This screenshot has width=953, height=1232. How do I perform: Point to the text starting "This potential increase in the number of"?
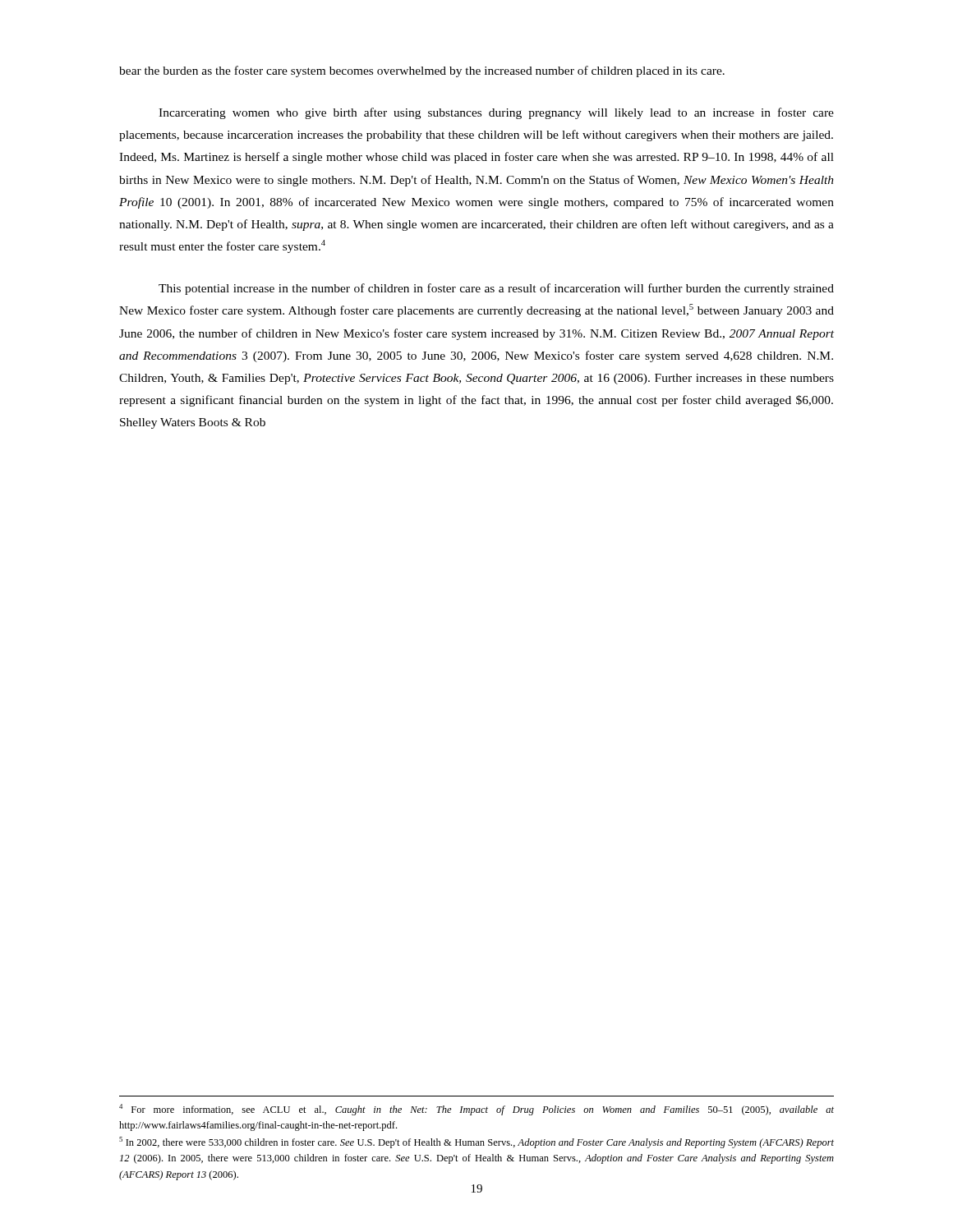point(476,355)
